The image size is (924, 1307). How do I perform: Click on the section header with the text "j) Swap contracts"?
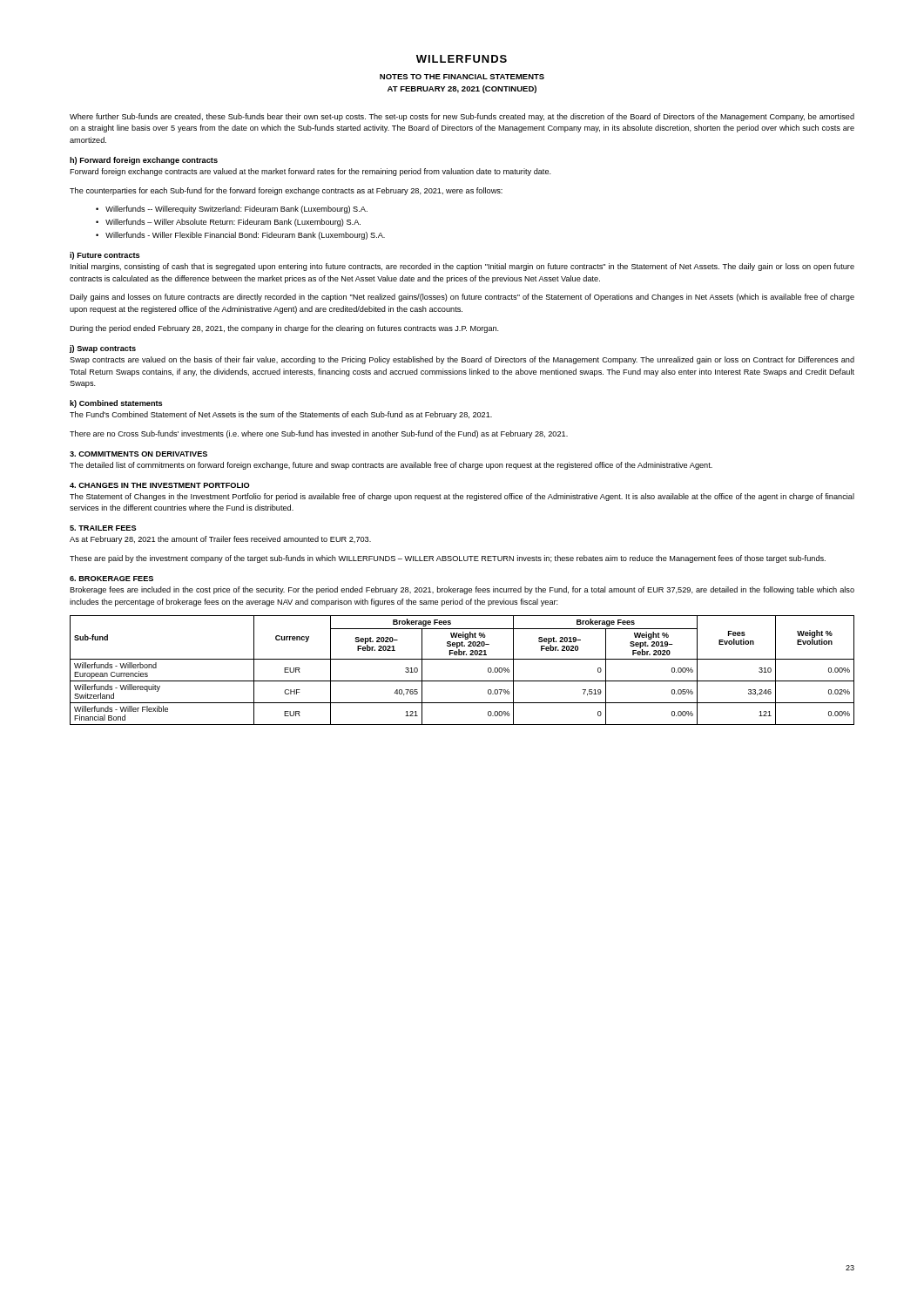click(103, 348)
